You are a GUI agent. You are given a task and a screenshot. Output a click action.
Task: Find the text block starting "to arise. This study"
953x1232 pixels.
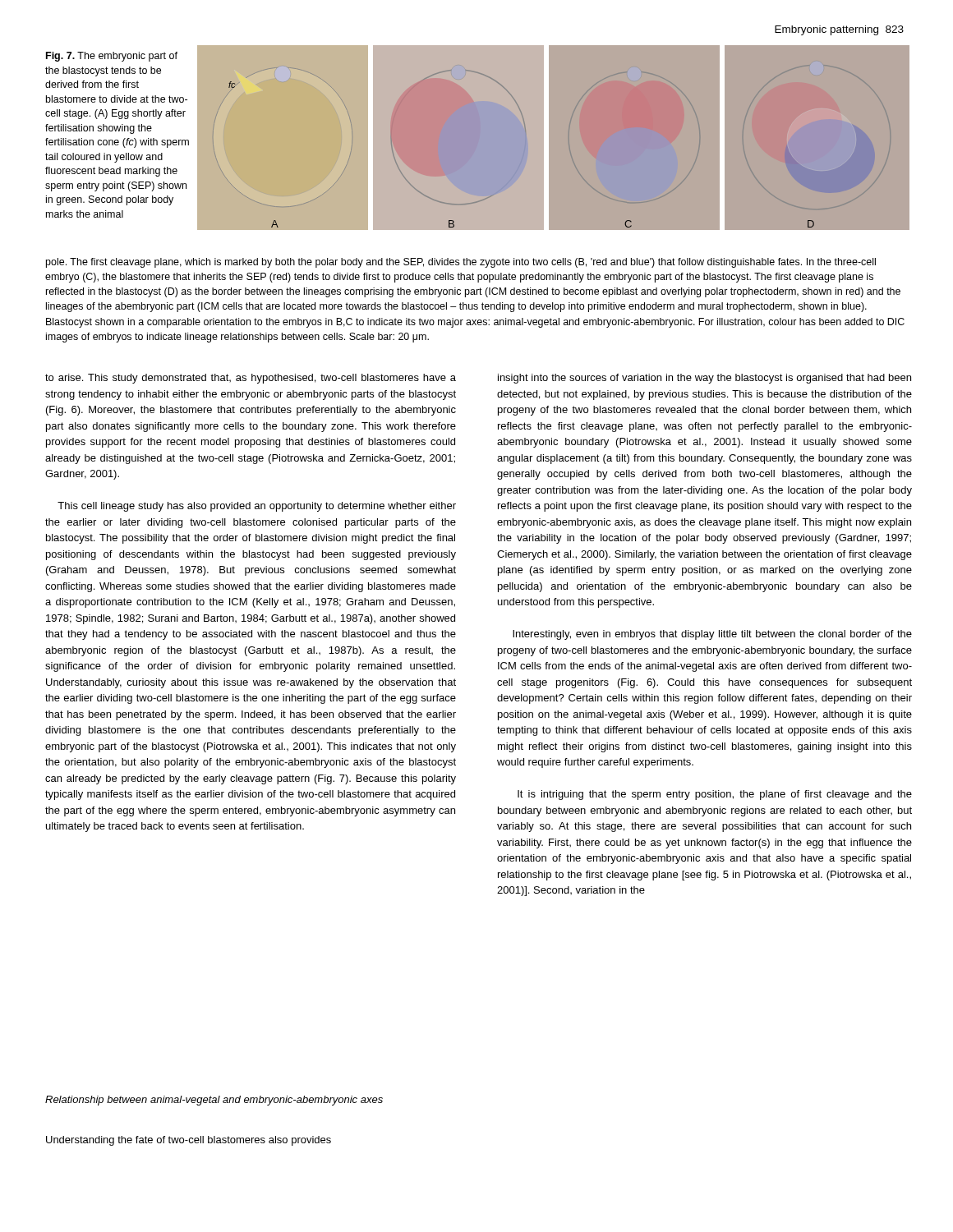[x=251, y=602]
